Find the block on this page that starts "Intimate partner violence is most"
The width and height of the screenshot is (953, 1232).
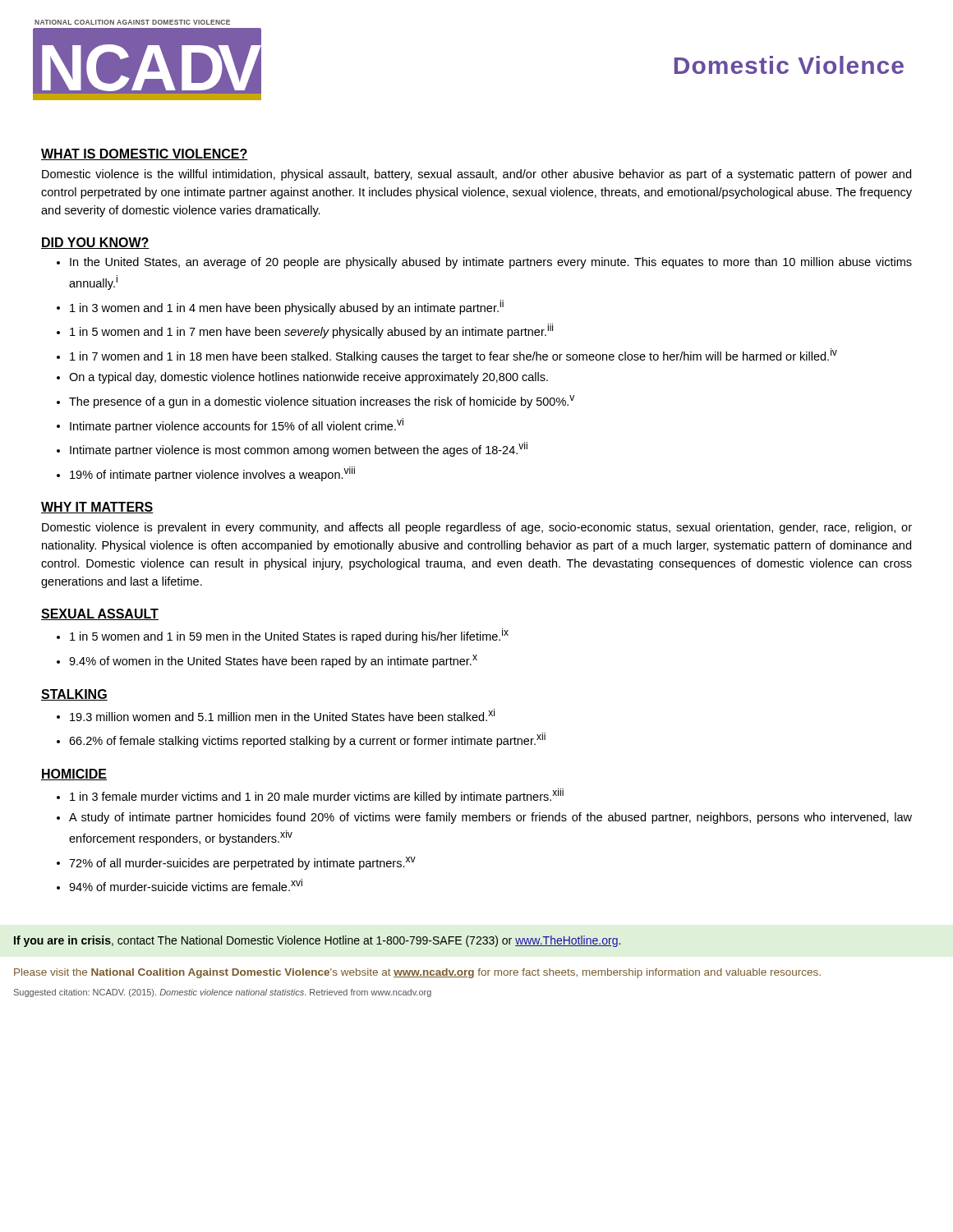coord(298,449)
